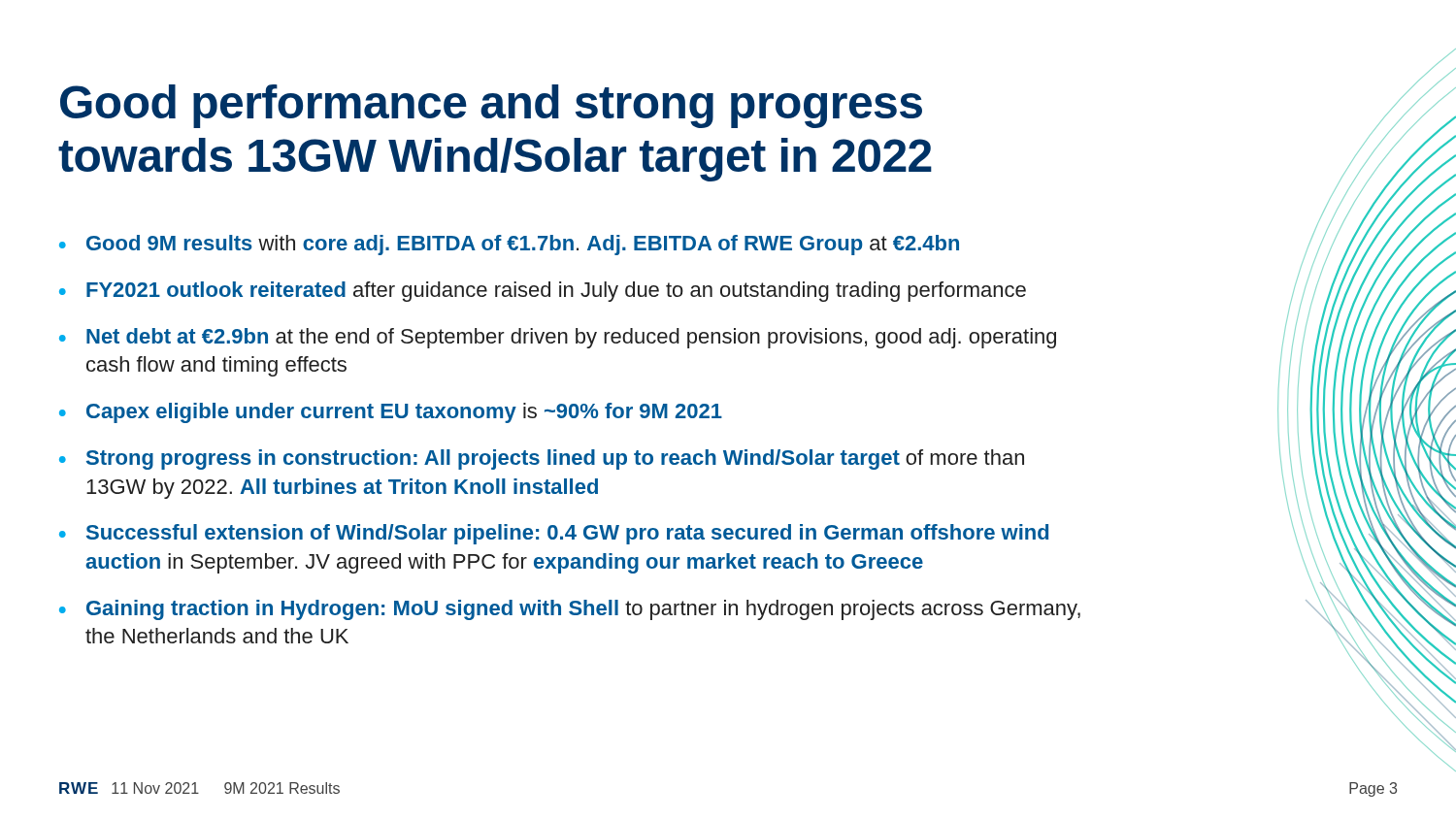The height and width of the screenshot is (820, 1456).
Task: Click on the illustration
Action: point(1301,410)
